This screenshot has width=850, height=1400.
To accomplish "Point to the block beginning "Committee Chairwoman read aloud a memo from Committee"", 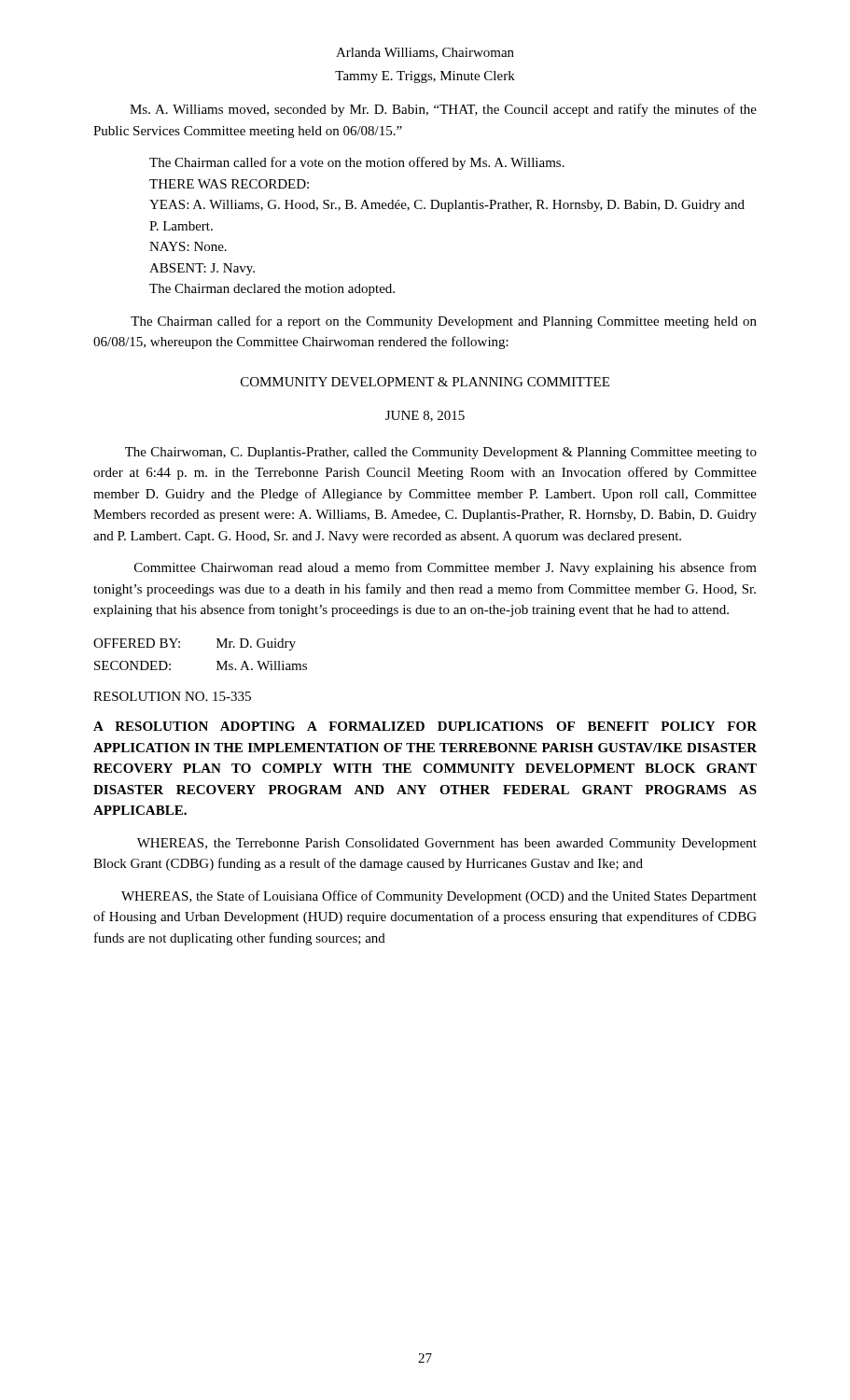I will coord(425,588).
